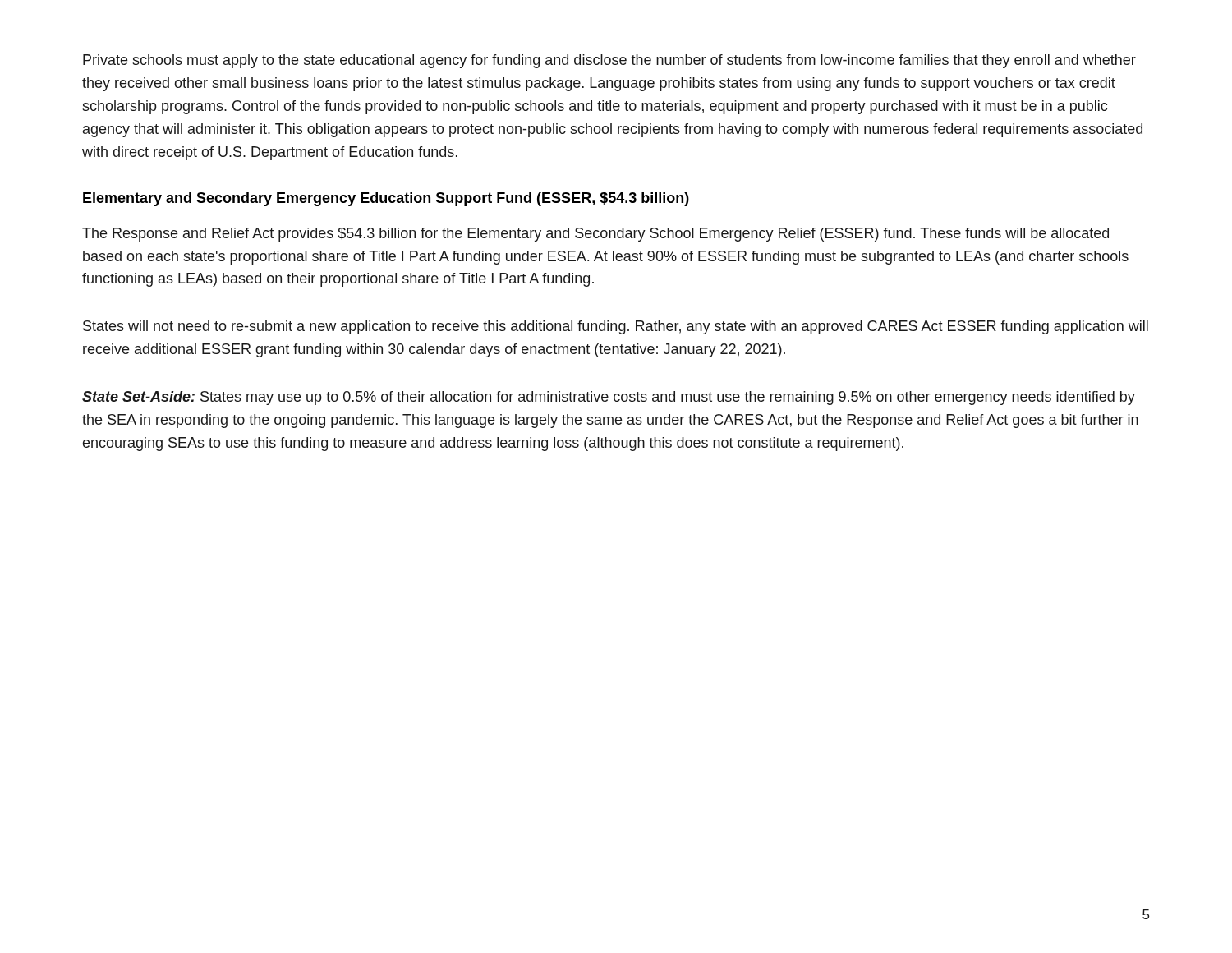1232x953 pixels.
Task: Where is the section header that starts "Elementary and Secondary"?
Action: [386, 198]
